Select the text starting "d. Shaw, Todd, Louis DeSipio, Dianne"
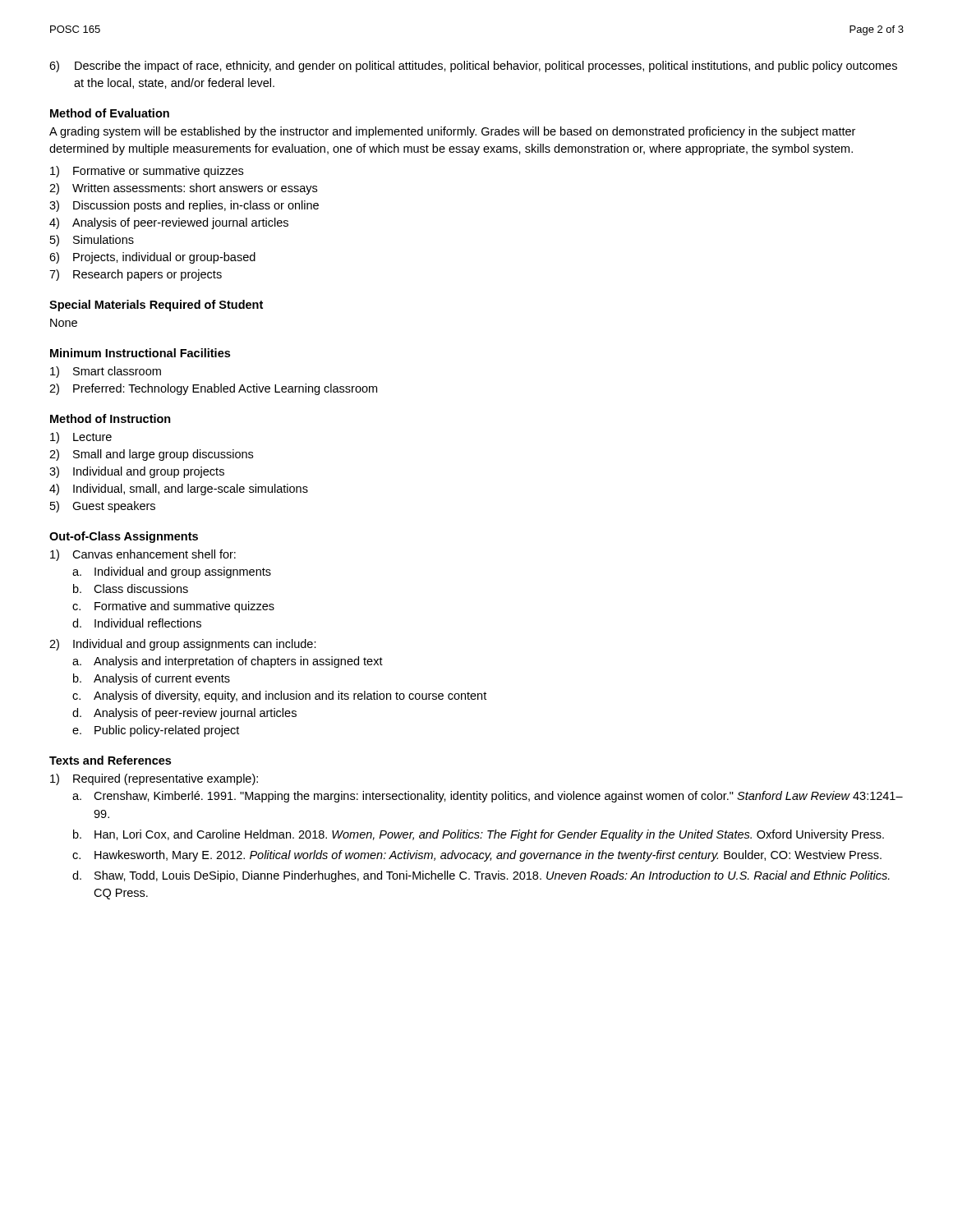The height and width of the screenshot is (1232, 953). coord(488,884)
